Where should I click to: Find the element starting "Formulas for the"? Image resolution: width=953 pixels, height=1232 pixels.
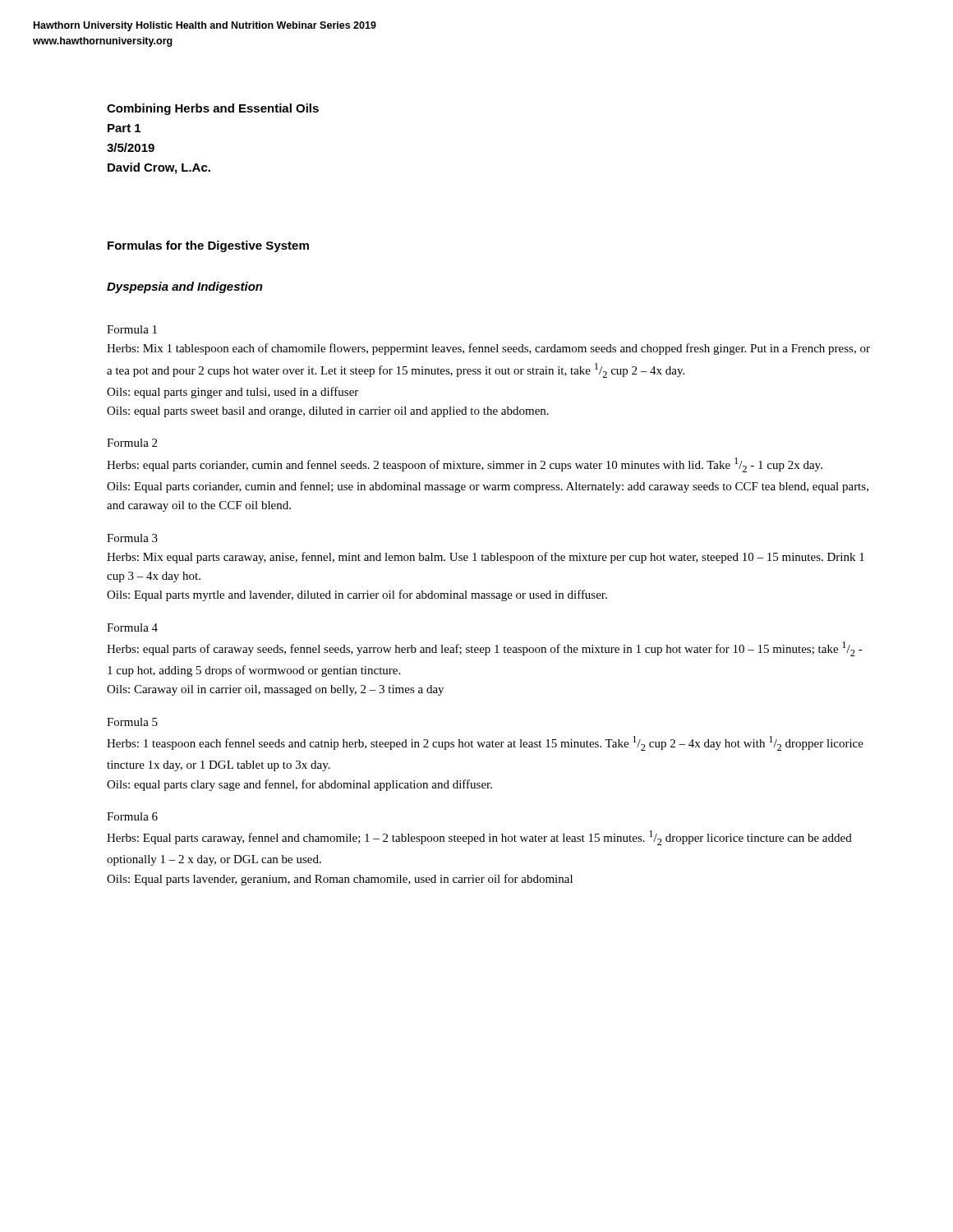208,245
